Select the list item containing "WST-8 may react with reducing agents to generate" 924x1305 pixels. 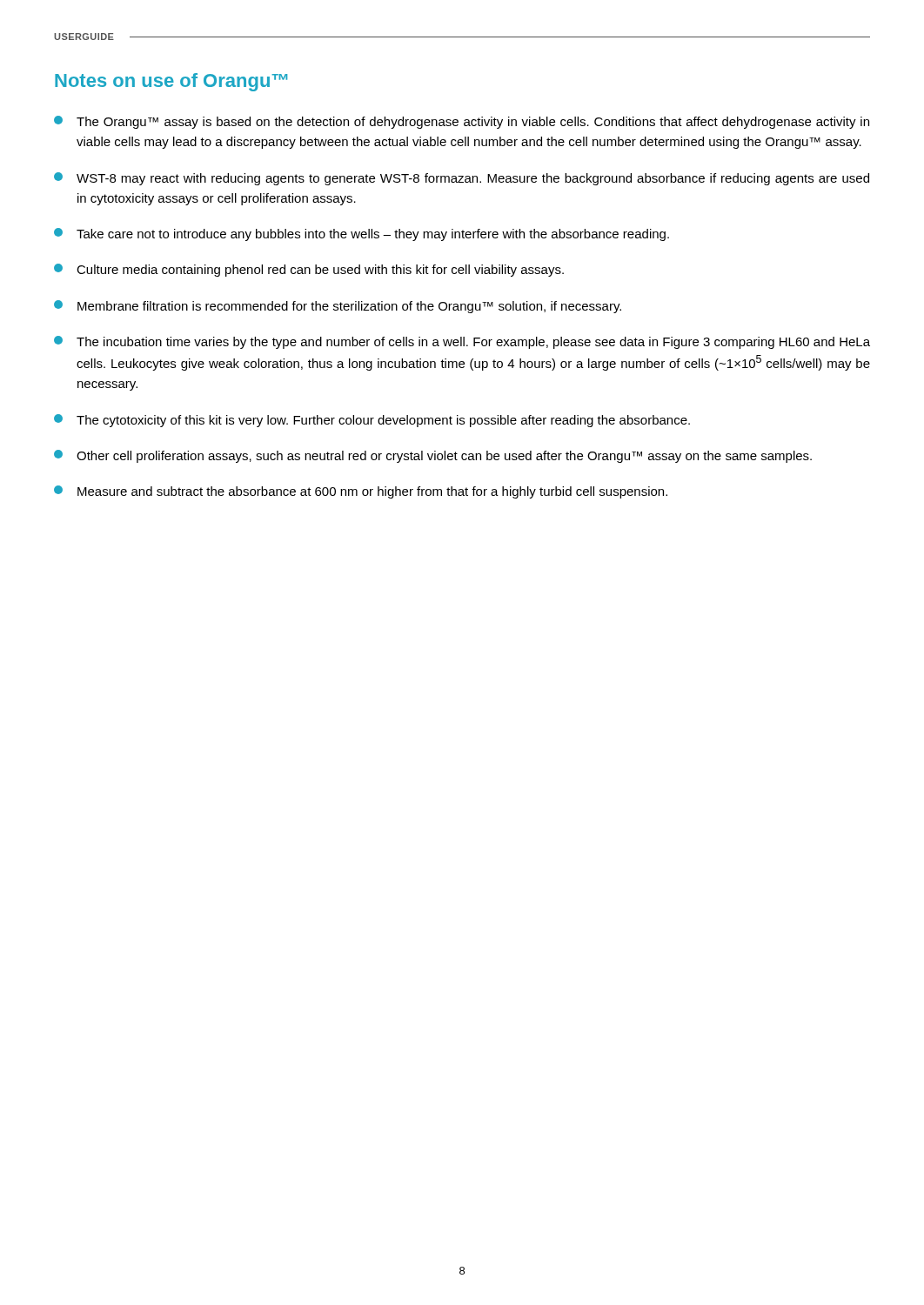coord(462,188)
